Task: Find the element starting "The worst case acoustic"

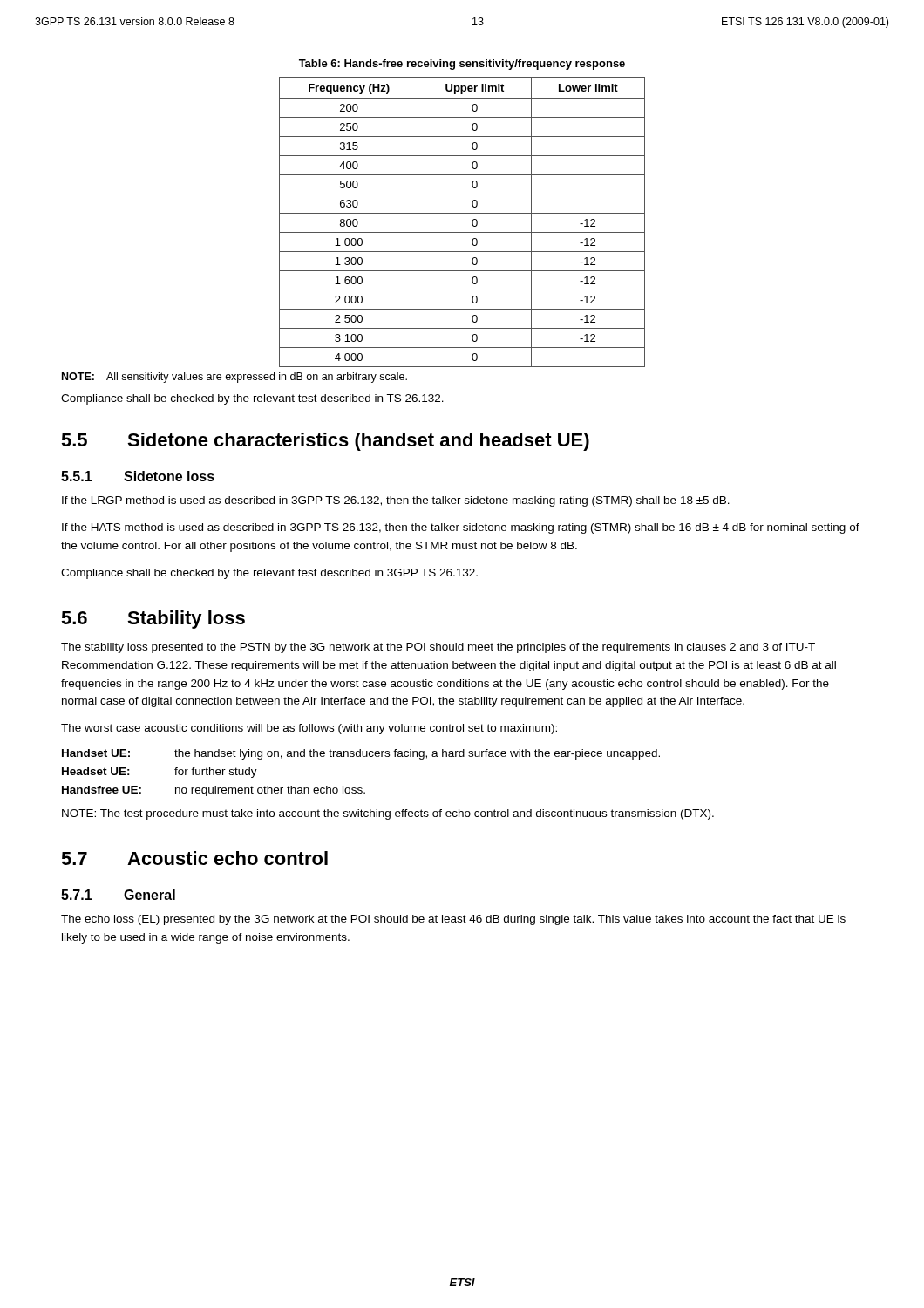Action: coord(310,728)
